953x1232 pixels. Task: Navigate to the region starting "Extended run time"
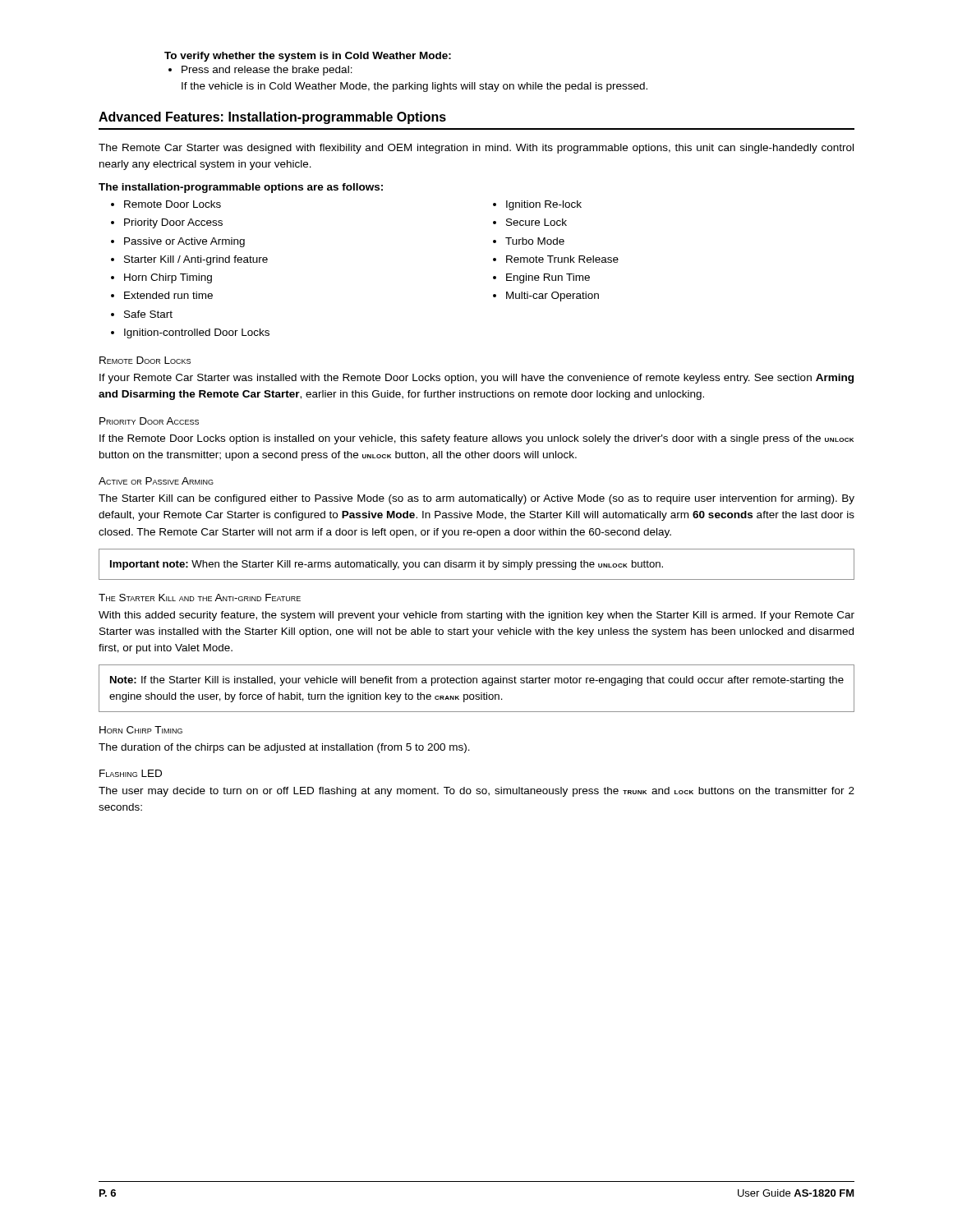click(x=168, y=295)
